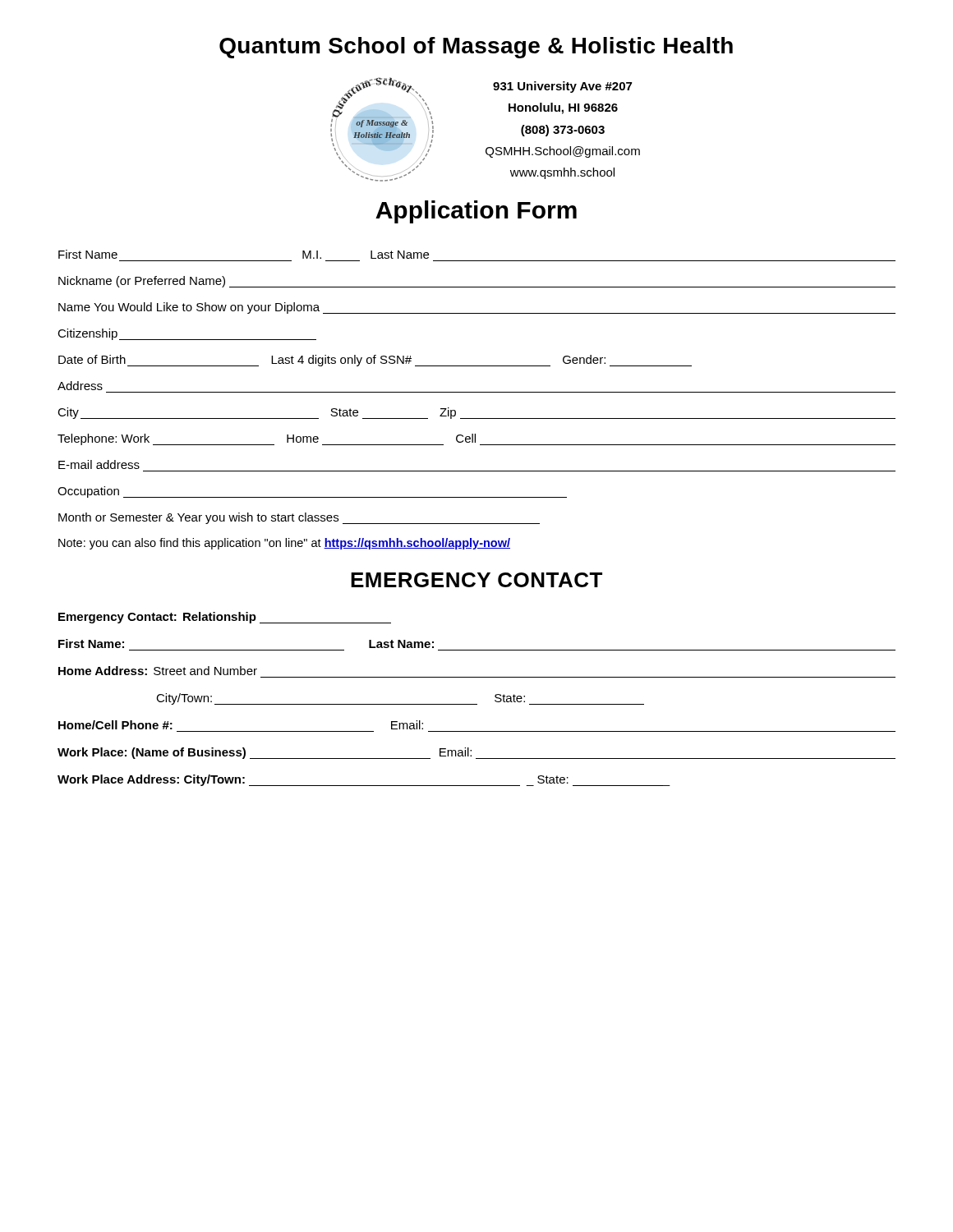Locate a section header
This screenshot has height=1232, width=953.
(476, 580)
